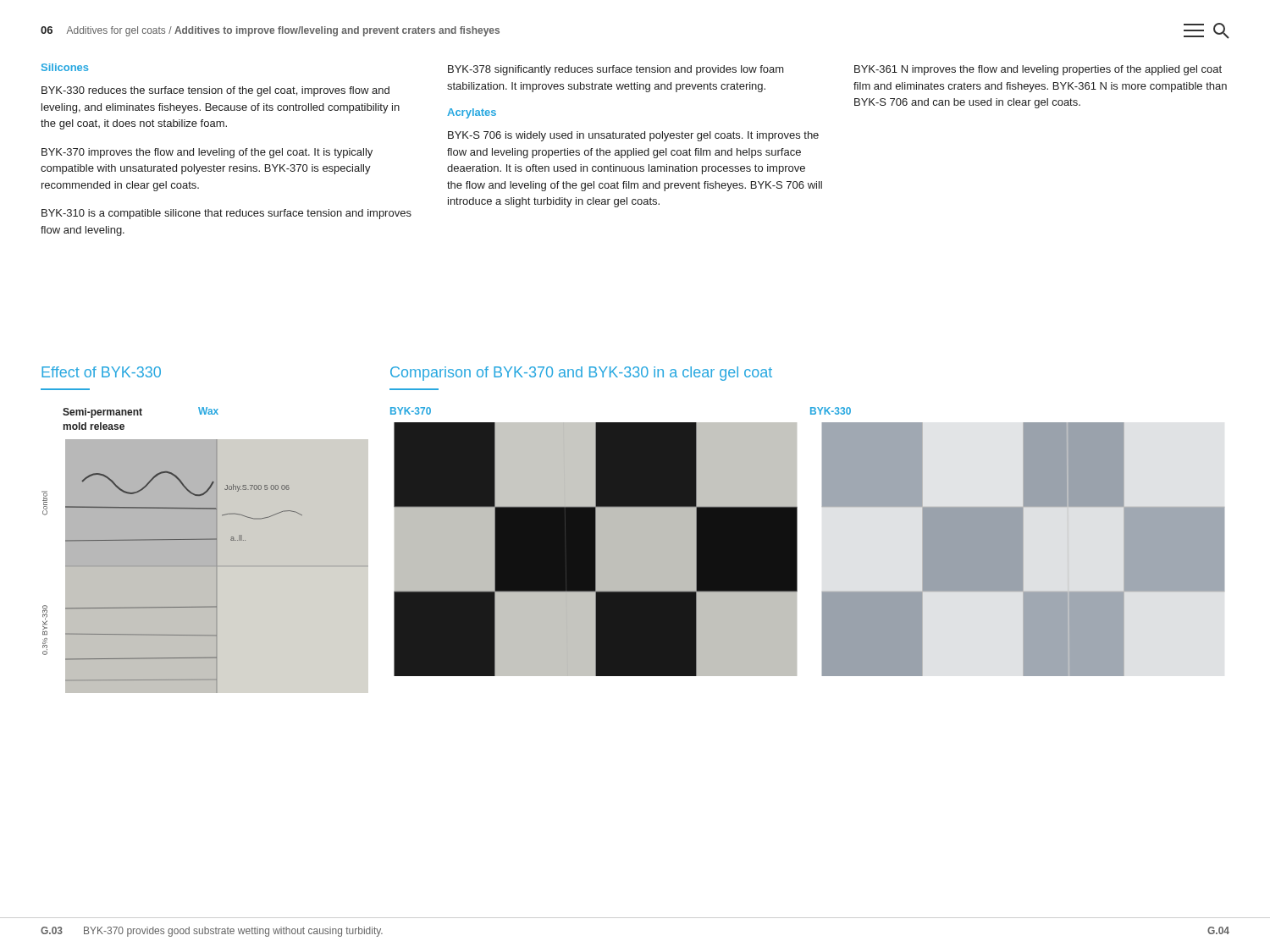
Task: Find the block on this page that starts "BYK-330 reduces the surface tension of the"
Action: point(229,160)
